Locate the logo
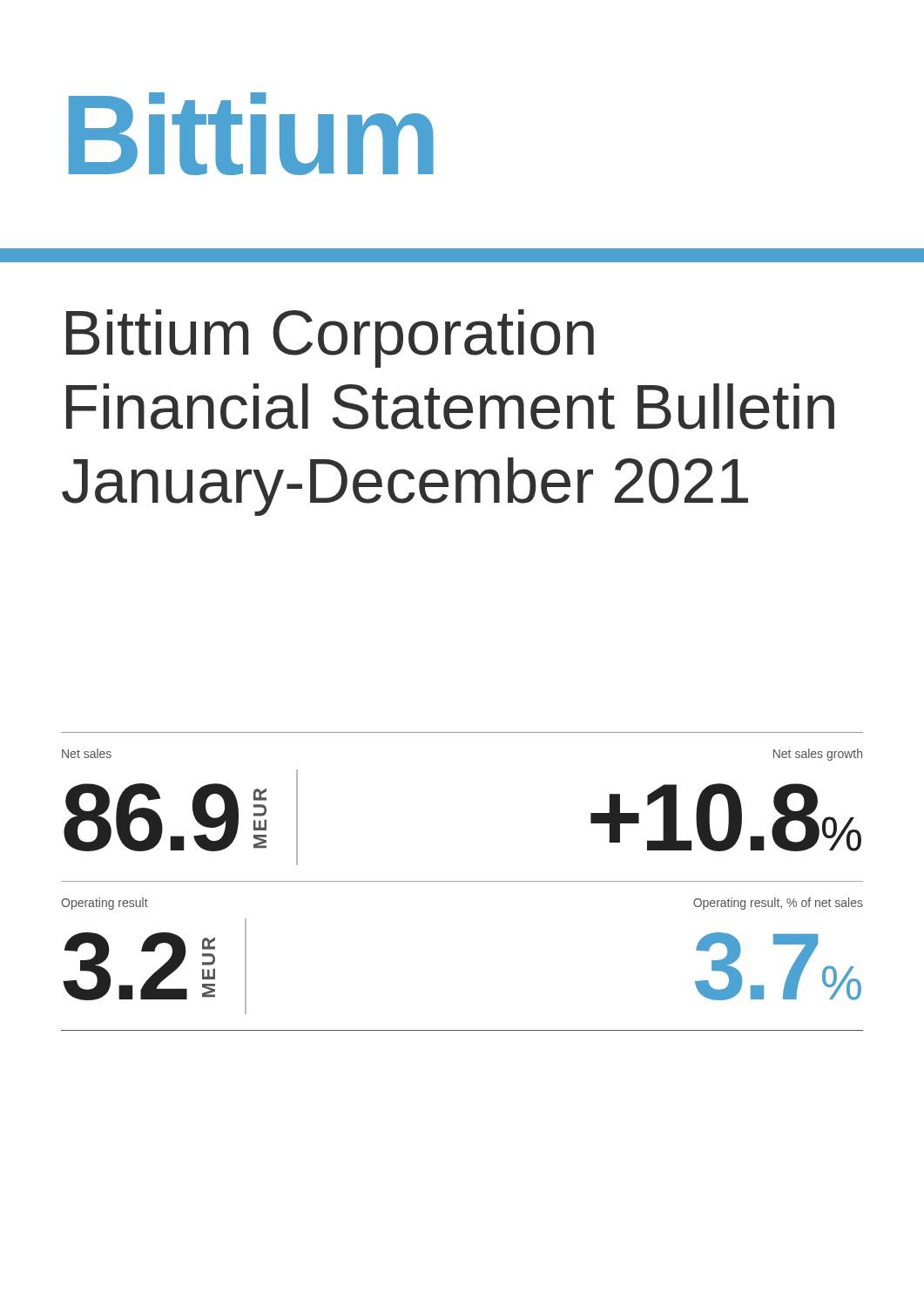The width and height of the screenshot is (924, 1307). click(x=250, y=135)
